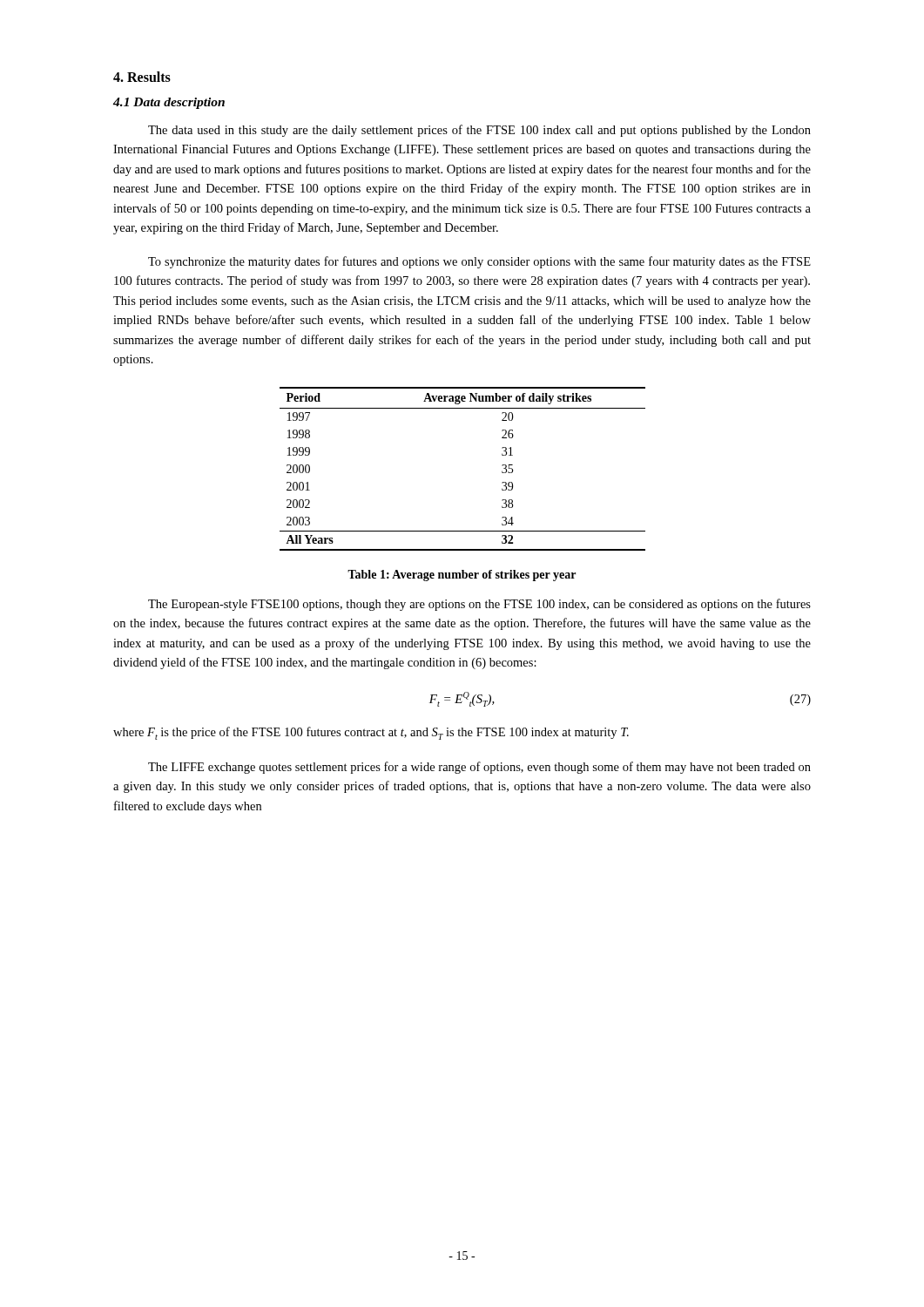Find the region starting "The European-style FTSE100 options, though they are"
Viewport: 924px width, 1307px height.
coord(462,633)
